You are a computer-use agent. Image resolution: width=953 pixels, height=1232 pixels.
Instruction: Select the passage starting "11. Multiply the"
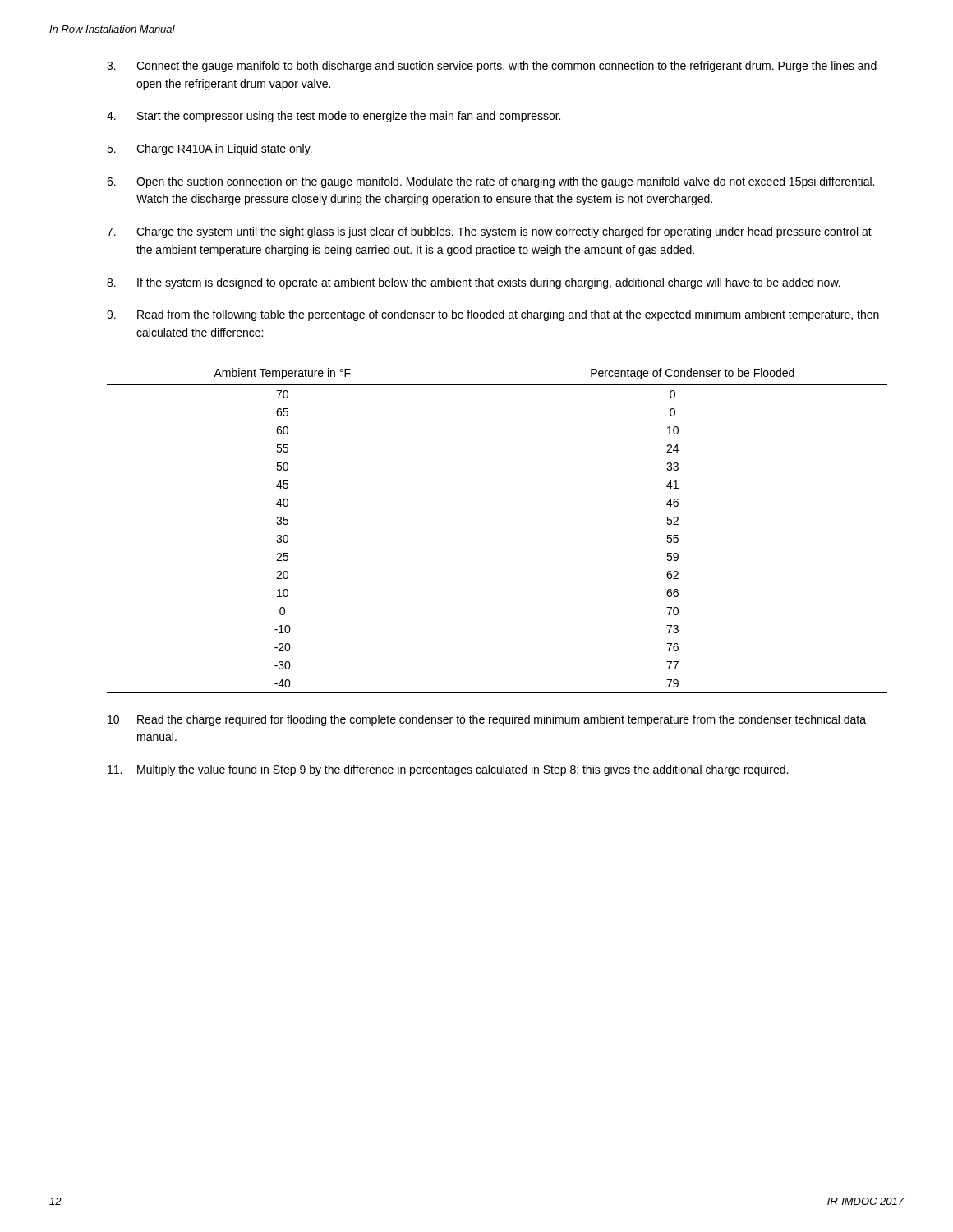[x=497, y=770]
